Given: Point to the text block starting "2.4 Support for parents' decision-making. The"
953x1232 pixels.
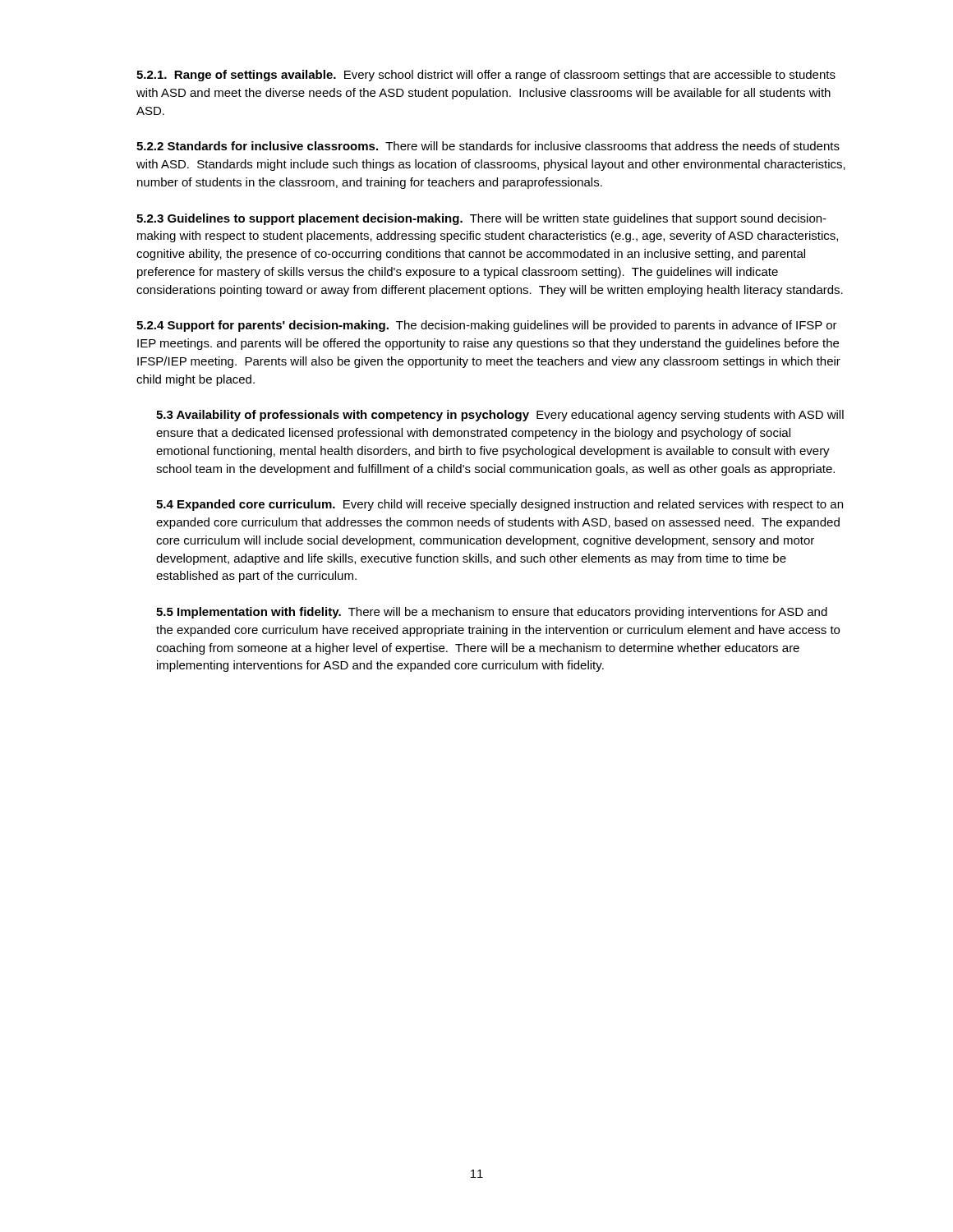Looking at the screenshot, I should coord(488,352).
